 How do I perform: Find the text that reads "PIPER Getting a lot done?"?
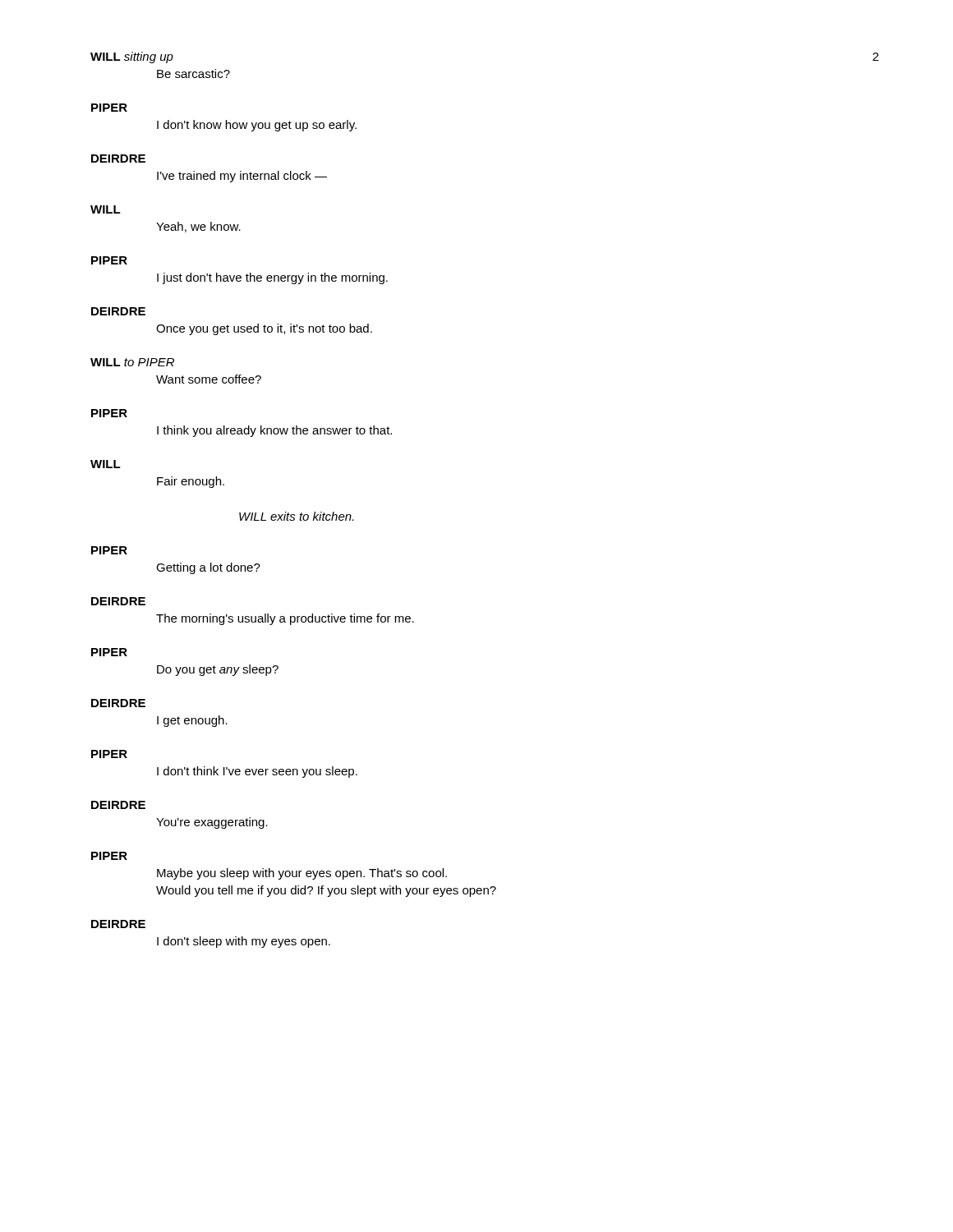[109, 550]
